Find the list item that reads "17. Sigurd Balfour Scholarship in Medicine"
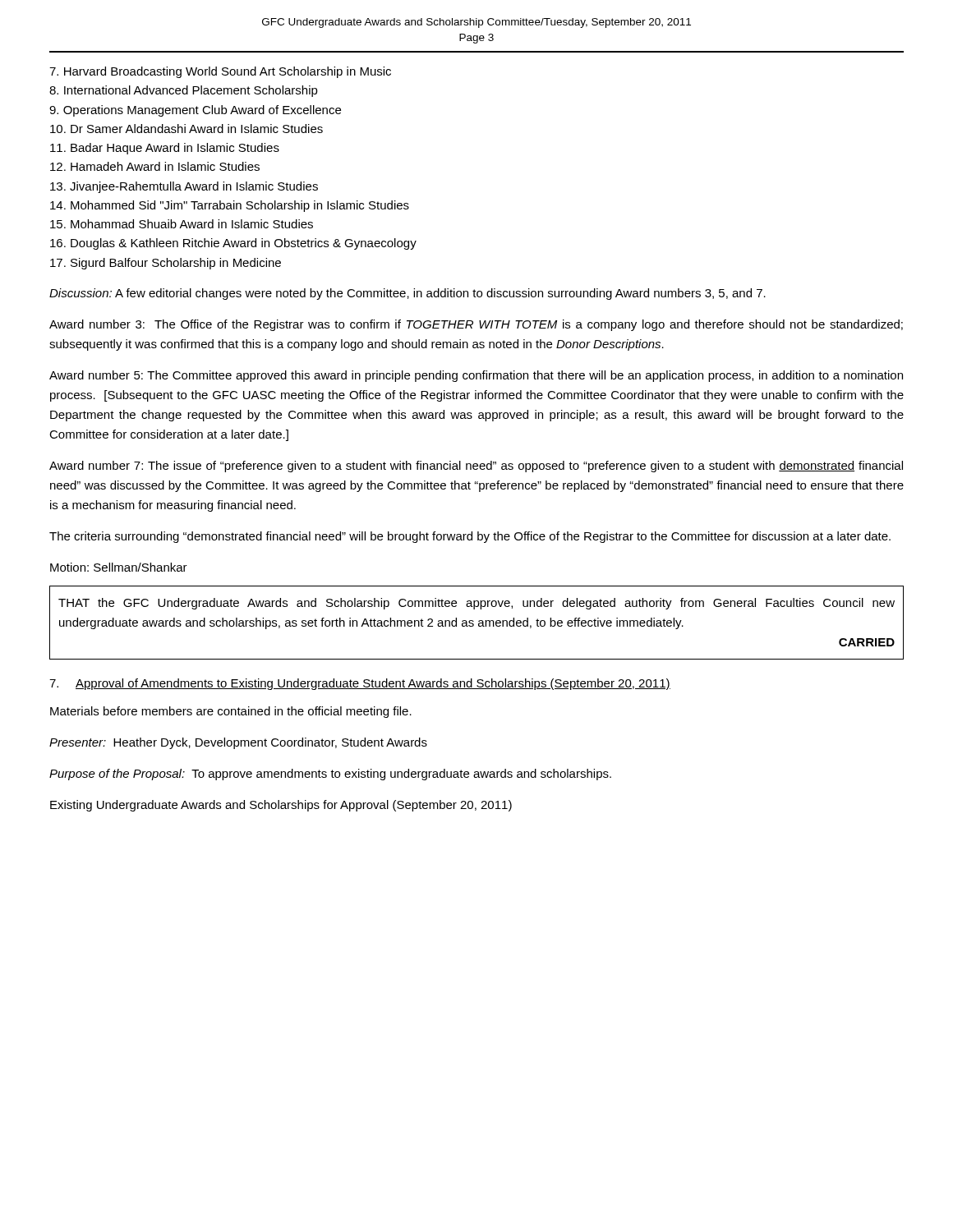953x1232 pixels. tap(165, 262)
